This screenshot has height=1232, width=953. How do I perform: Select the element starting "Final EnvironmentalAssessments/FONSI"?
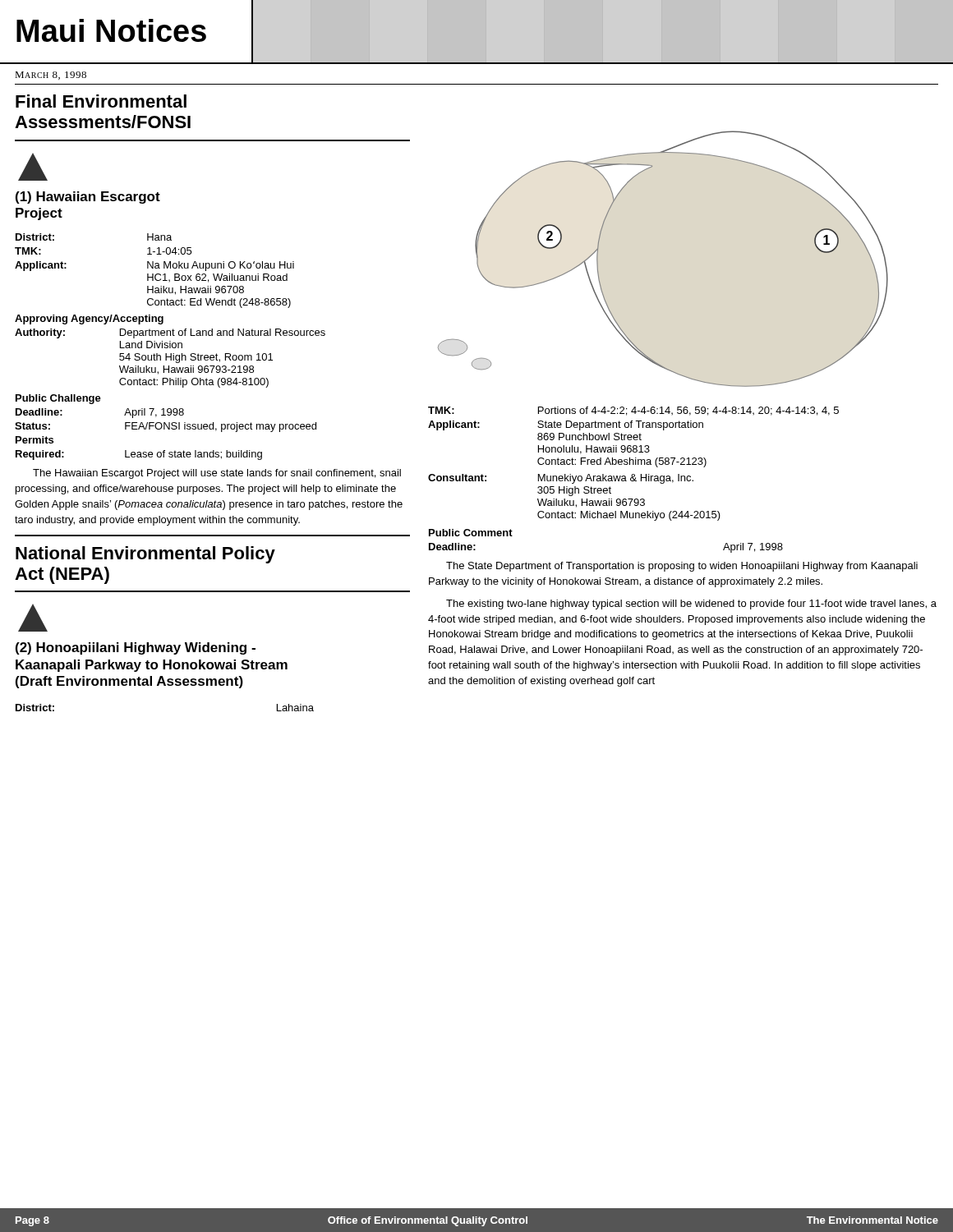(103, 112)
